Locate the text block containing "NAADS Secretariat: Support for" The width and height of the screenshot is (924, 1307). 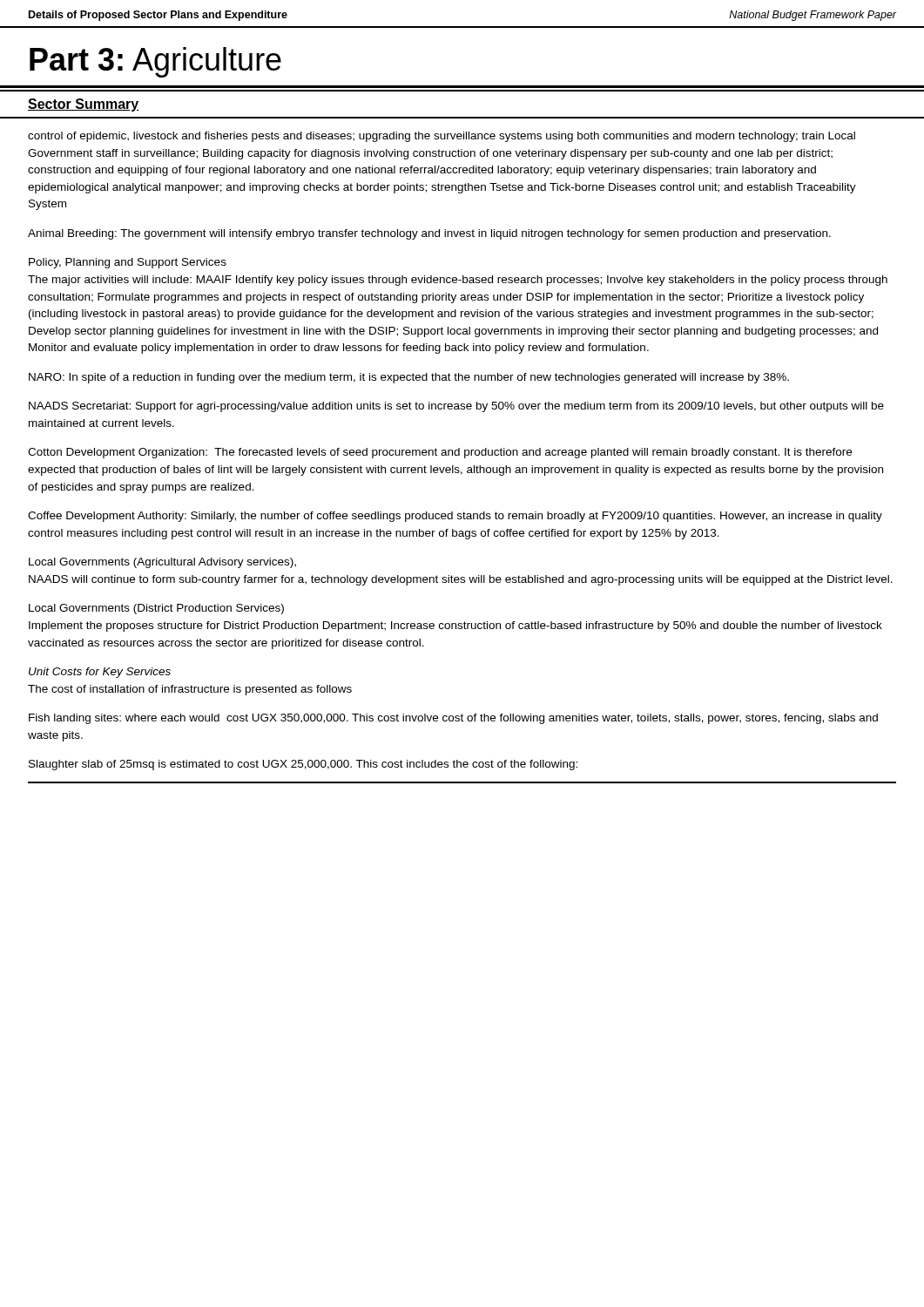tap(456, 414)
